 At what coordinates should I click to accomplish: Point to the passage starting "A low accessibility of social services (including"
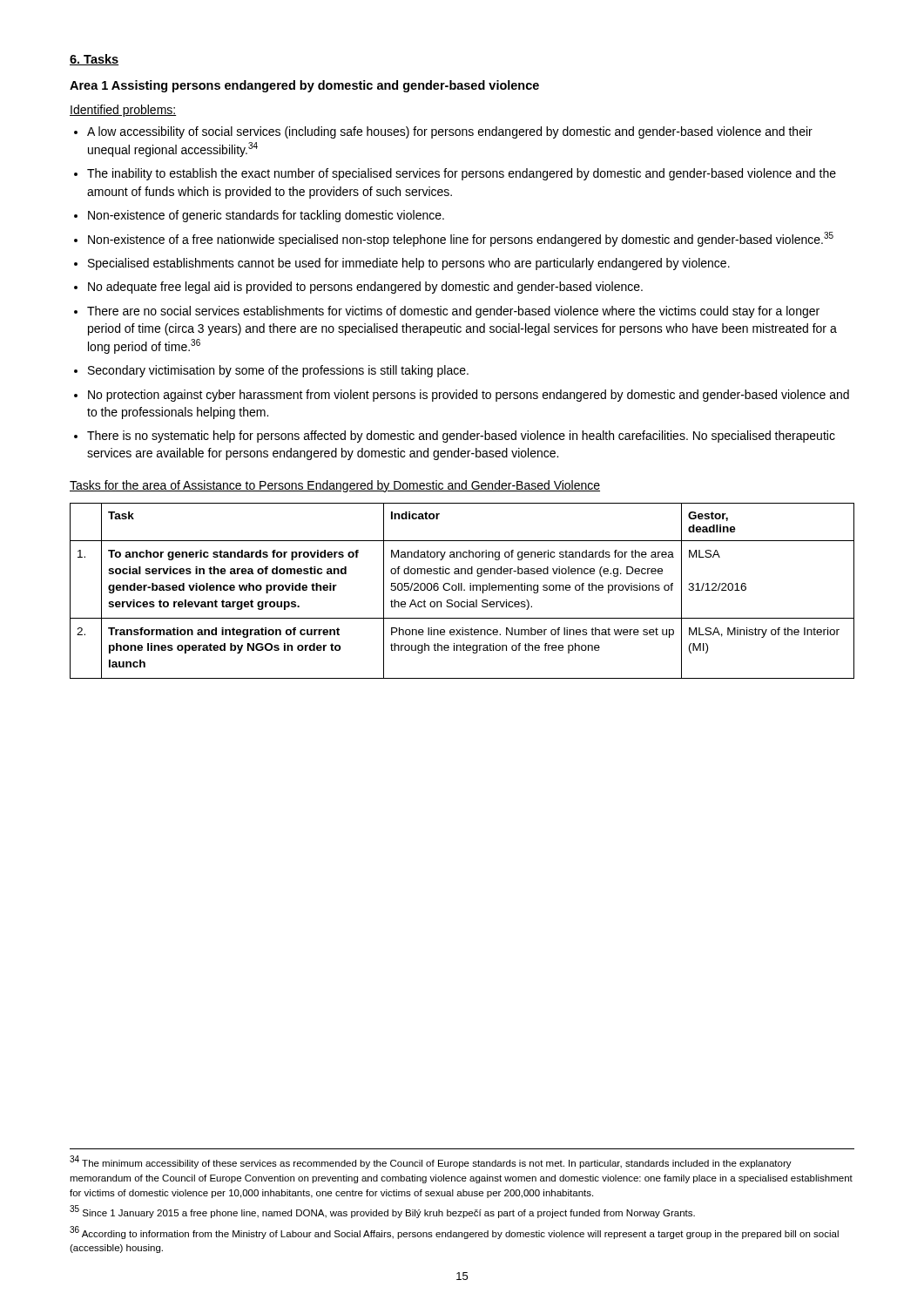[450, 141]
